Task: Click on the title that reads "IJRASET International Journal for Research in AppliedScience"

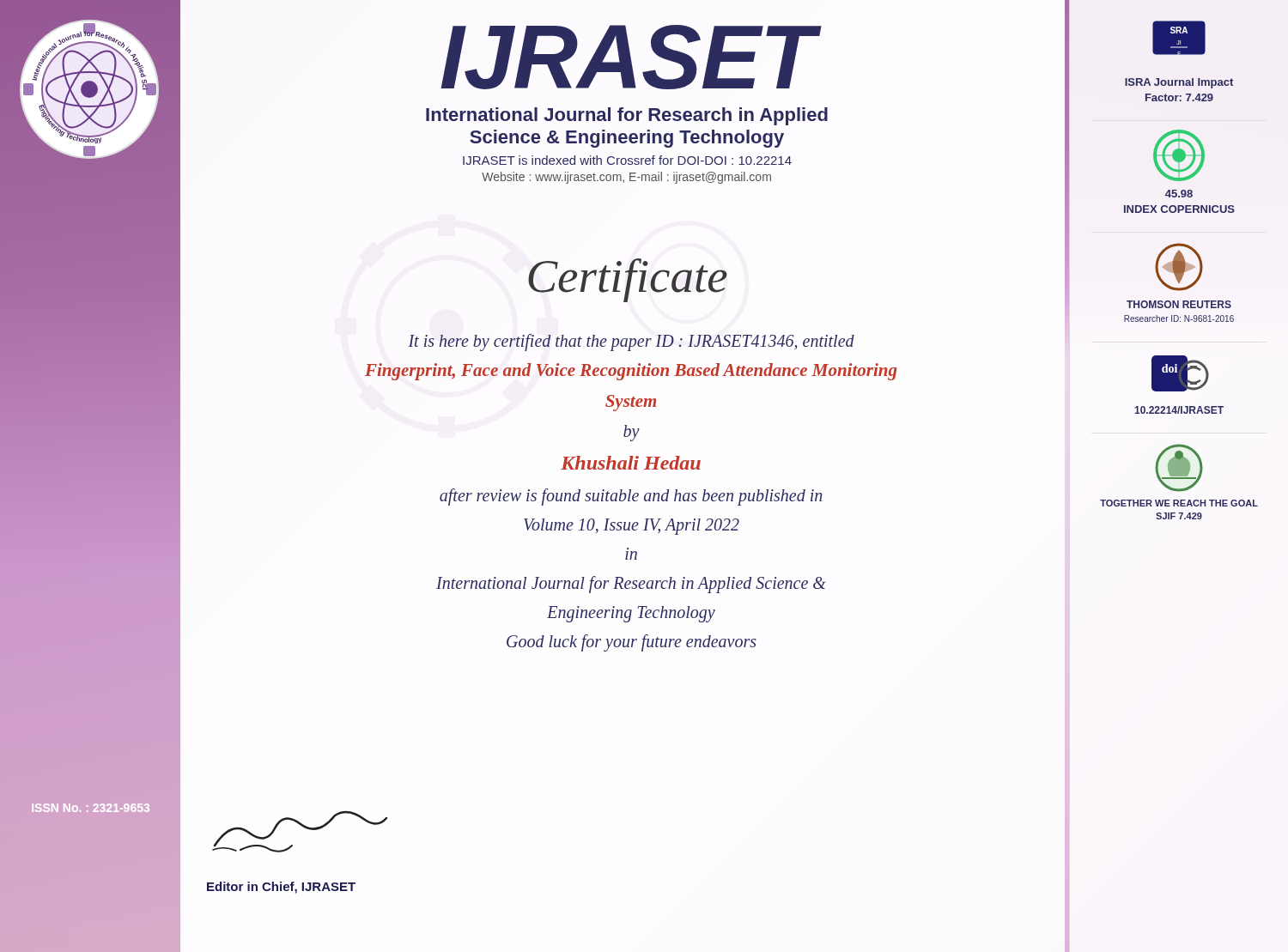Action: tap(627, 98)
